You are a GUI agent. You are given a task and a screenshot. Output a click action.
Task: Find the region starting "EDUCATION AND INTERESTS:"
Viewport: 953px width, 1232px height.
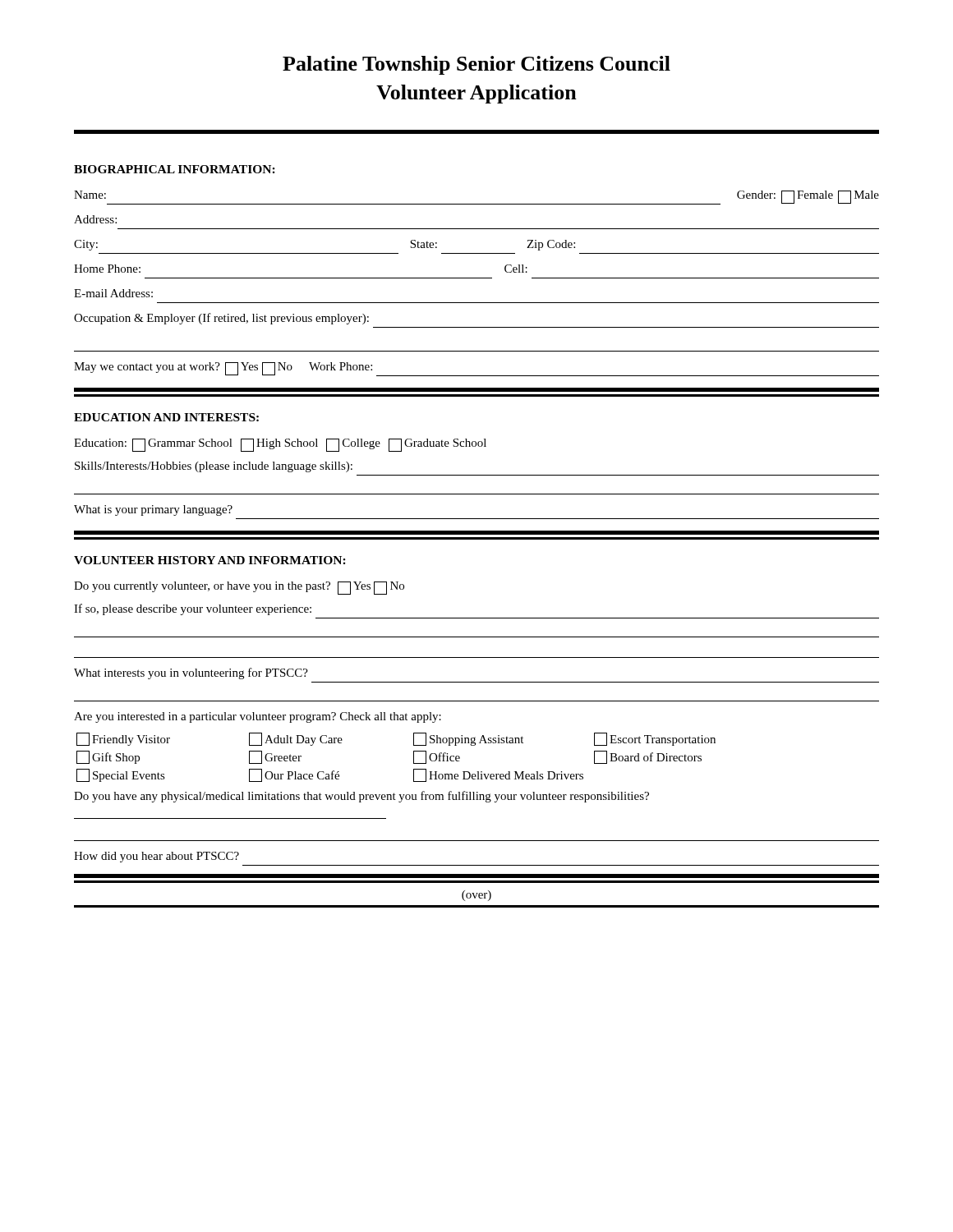167,417
